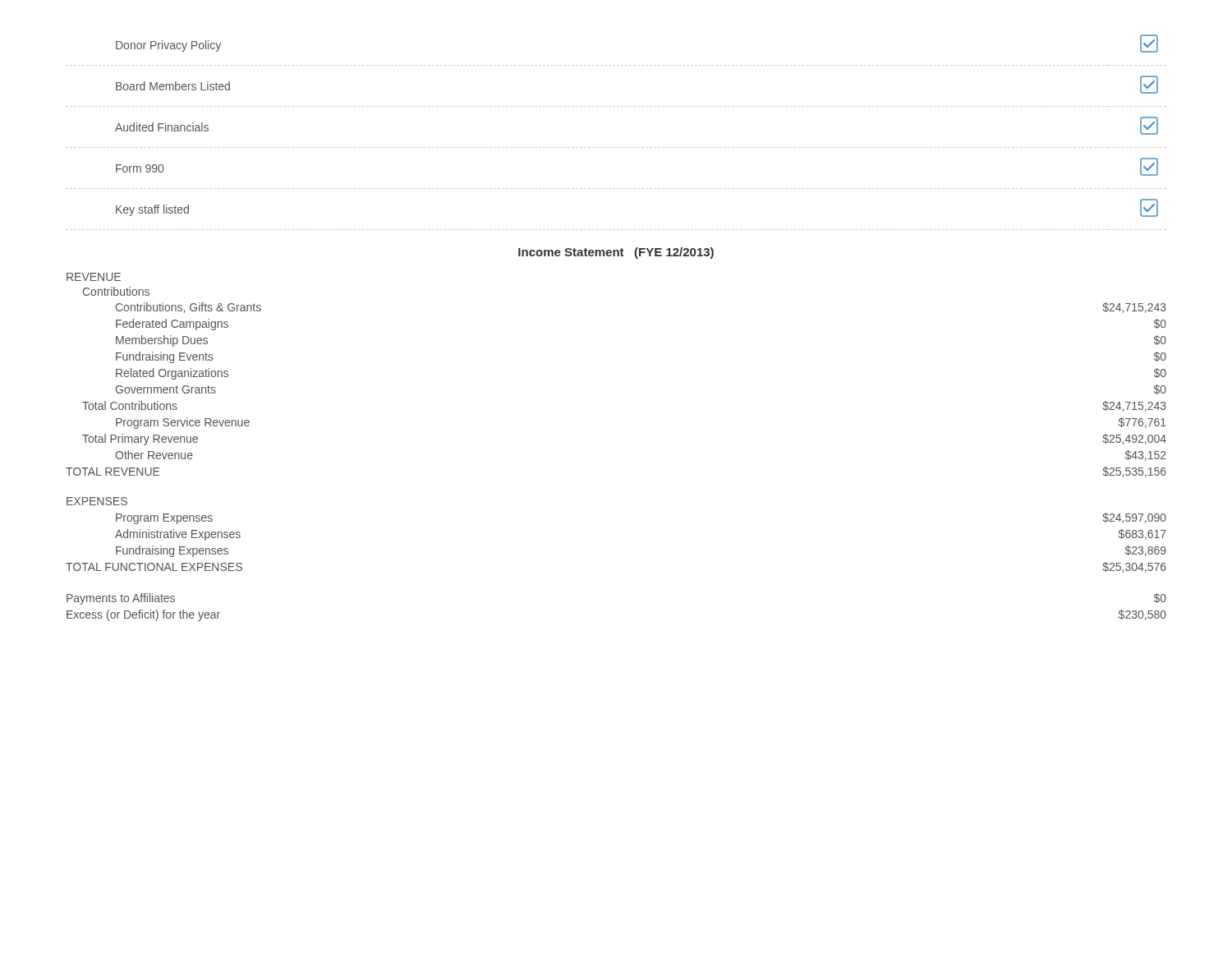Click on the element starting "Program Expenses $24,597,090"

point(165,517)
